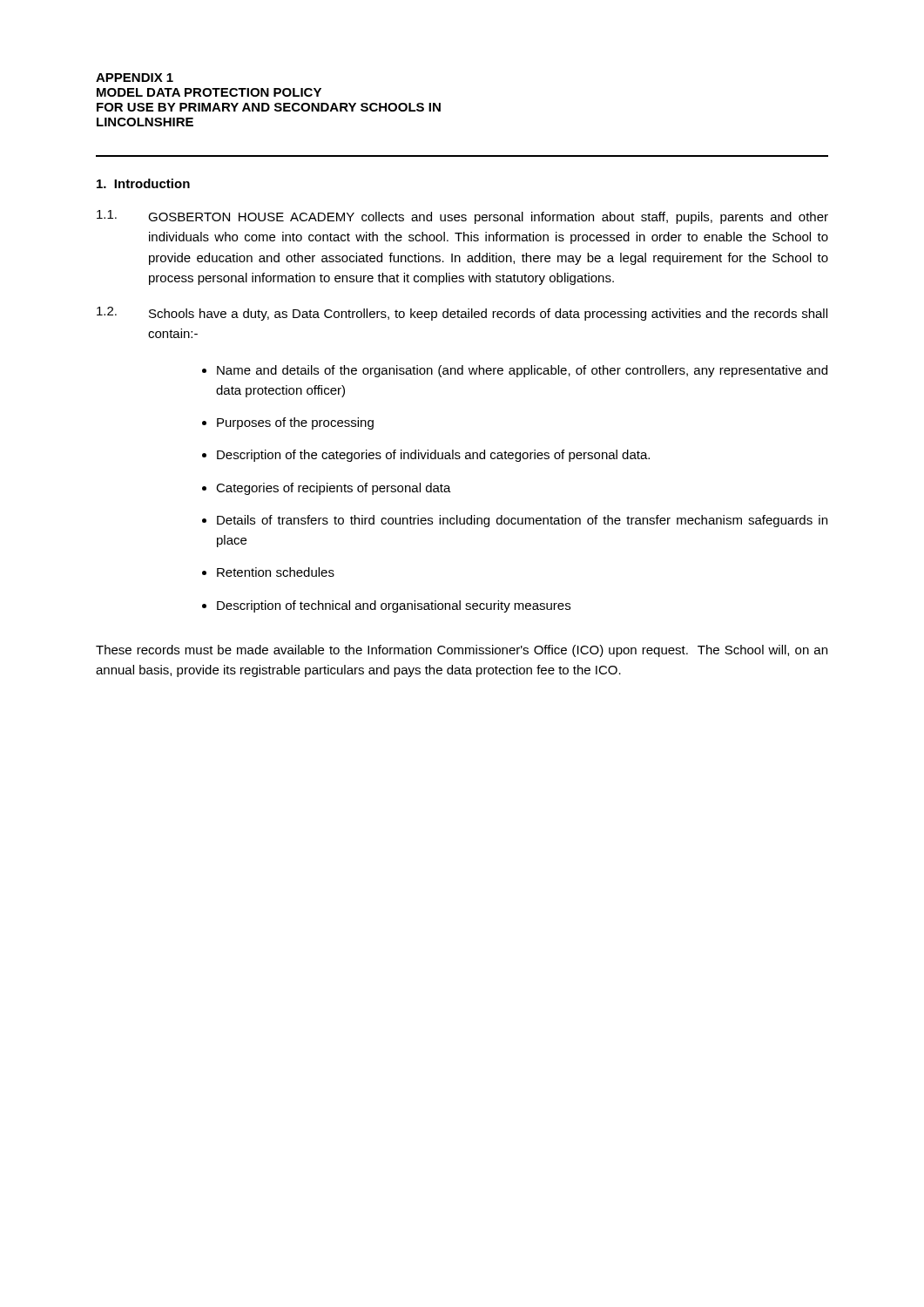Locate the block of text that opens with "Description of the"
The image size is (924, 1307).
[433, 455]
